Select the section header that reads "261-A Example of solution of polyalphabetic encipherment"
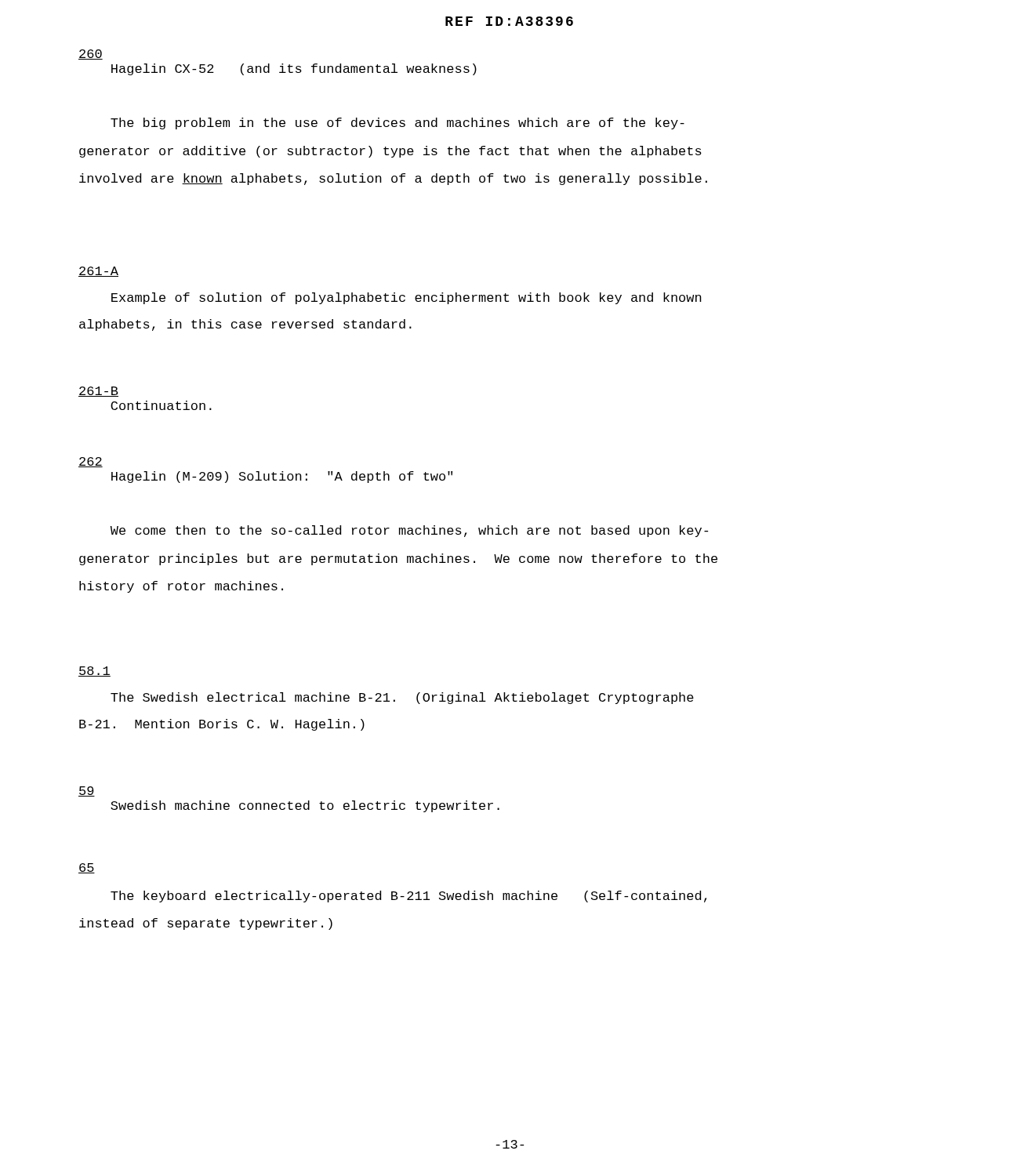The width and height of the screenshot is (1020, 1176). (390, 298)
